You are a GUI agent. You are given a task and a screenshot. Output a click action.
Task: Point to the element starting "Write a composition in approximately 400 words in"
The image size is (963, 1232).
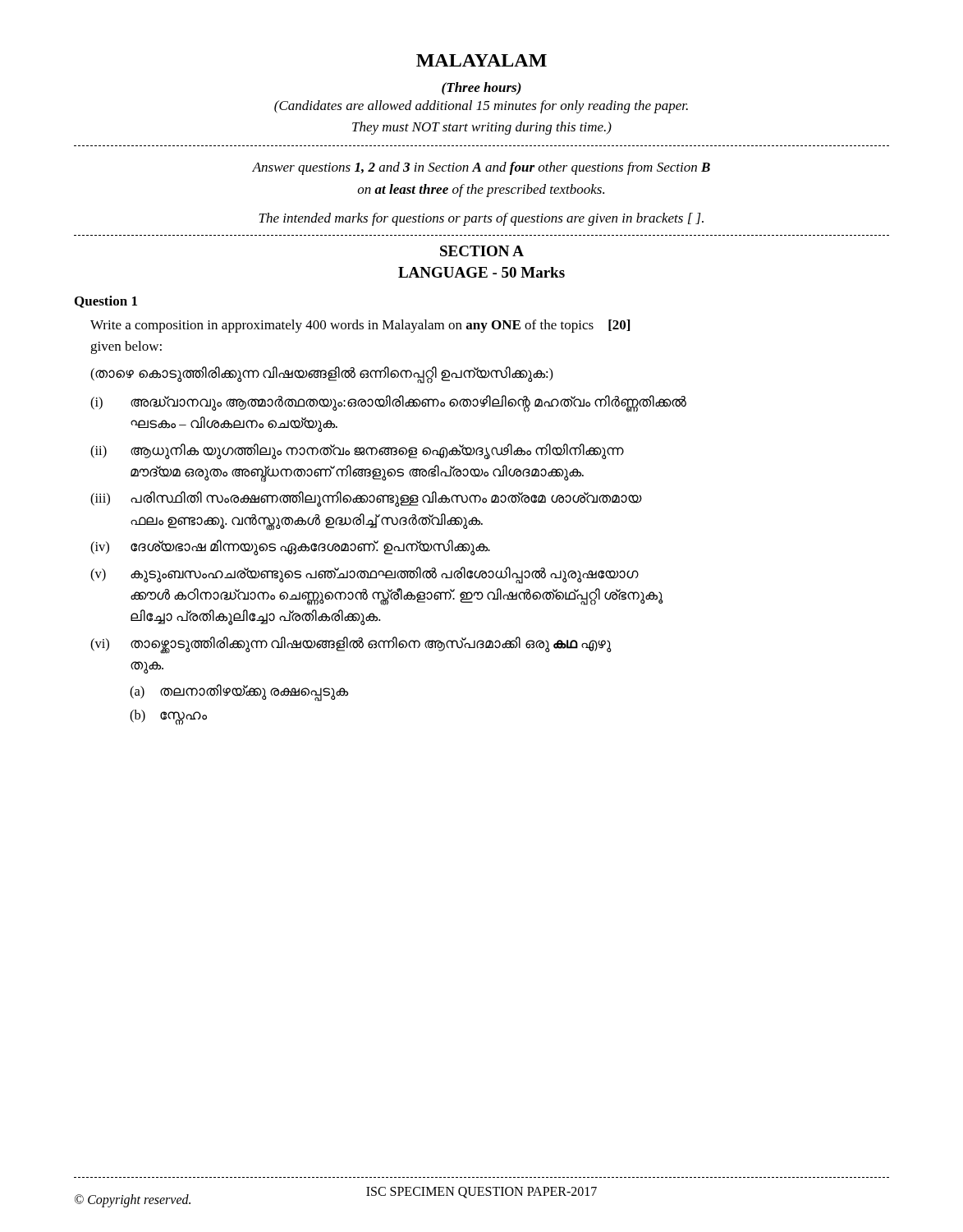(x=361, y=336)
